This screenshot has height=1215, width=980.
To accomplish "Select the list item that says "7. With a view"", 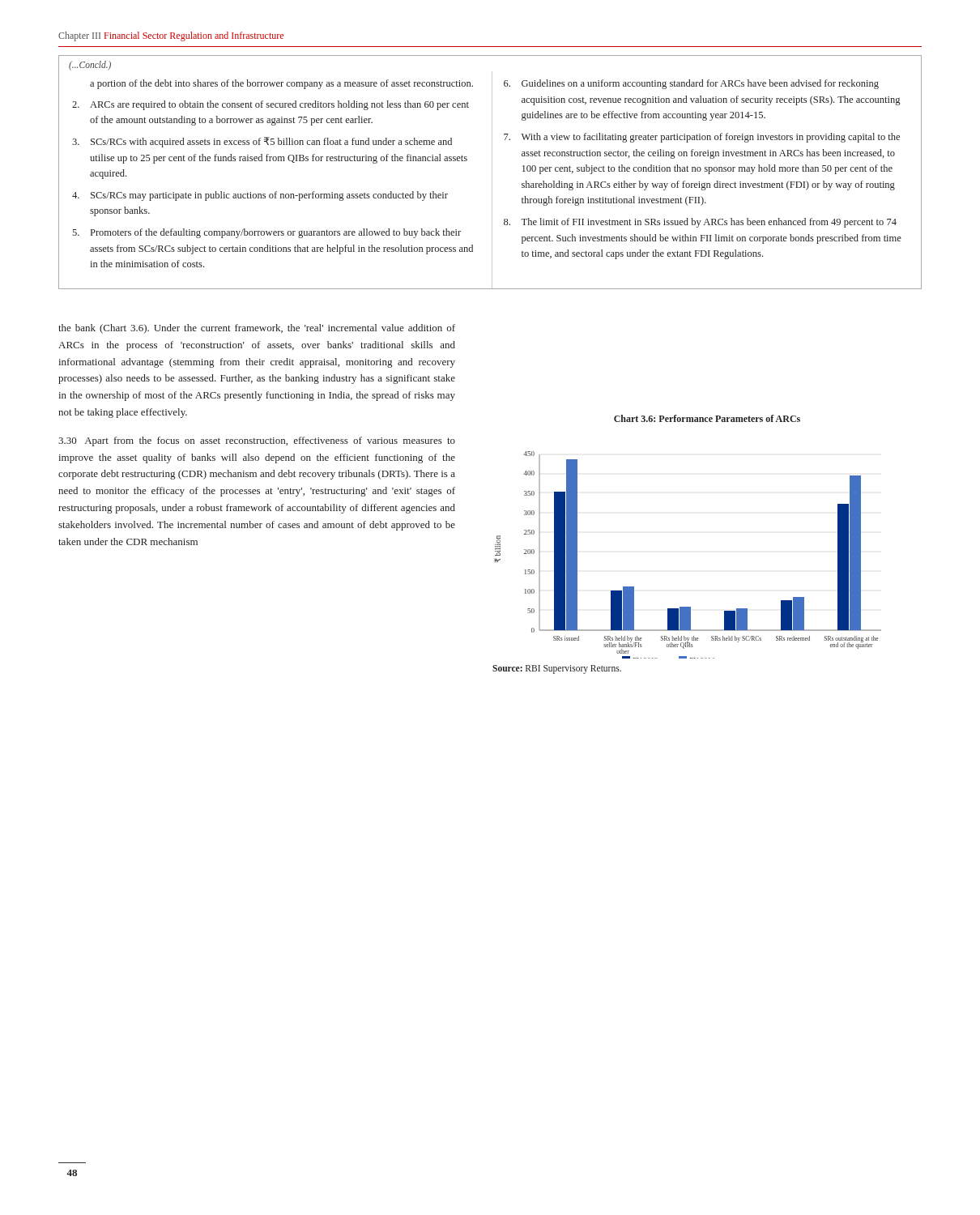I will coord(706,169).
